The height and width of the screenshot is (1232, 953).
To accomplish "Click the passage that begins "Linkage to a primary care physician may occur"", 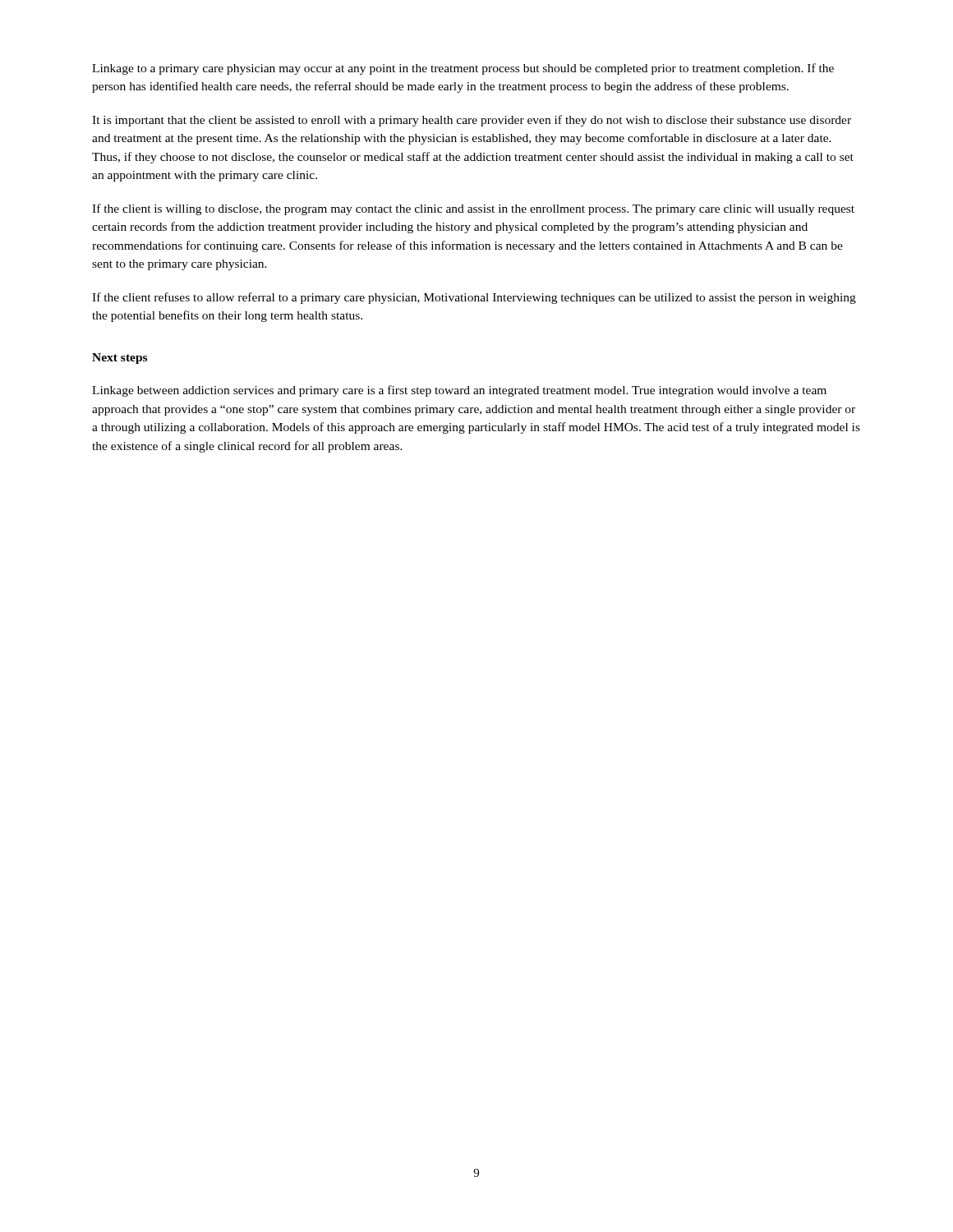I will pyautogui.click(x=463, y=77).
